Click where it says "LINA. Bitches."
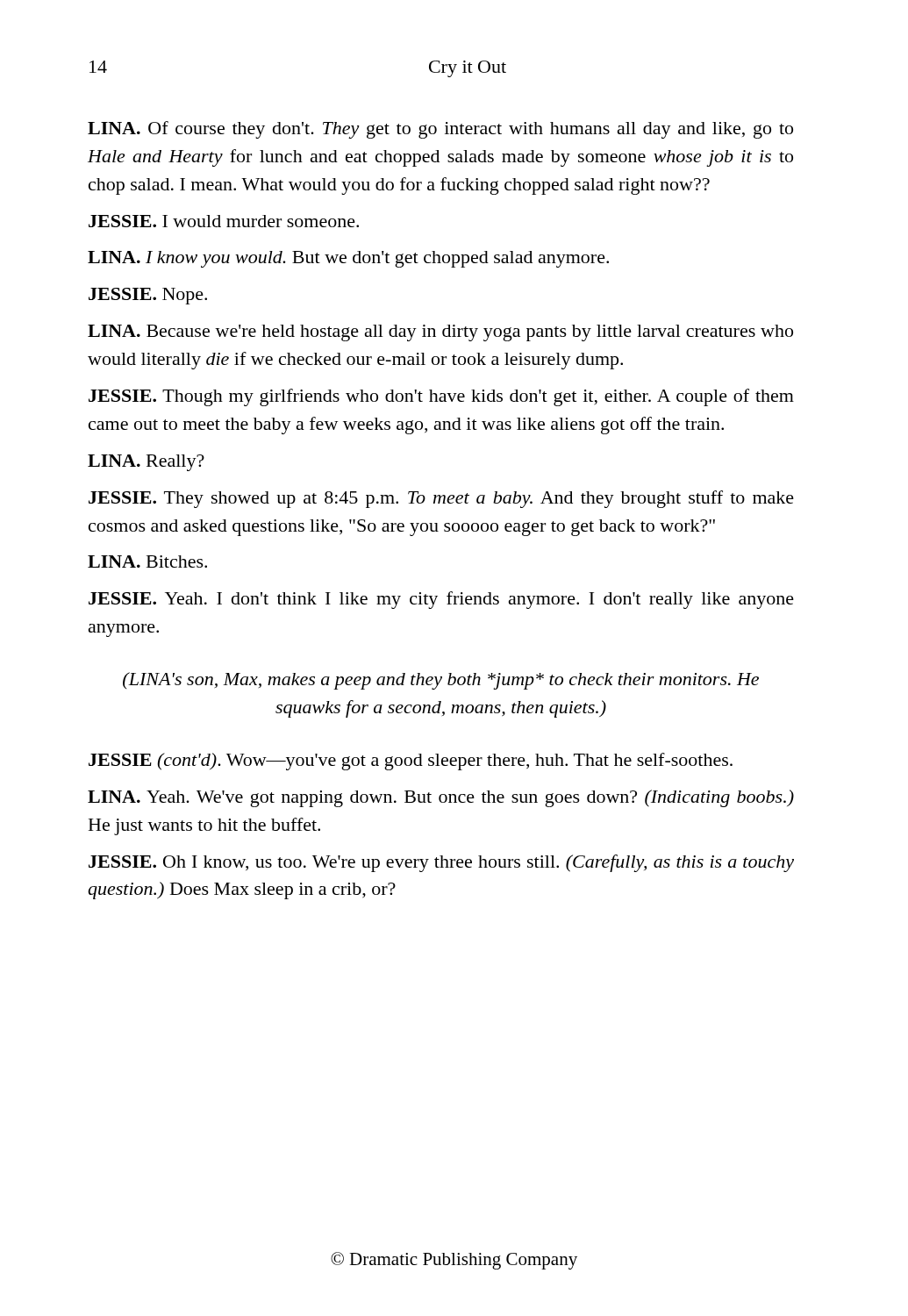 pos(147,561)
